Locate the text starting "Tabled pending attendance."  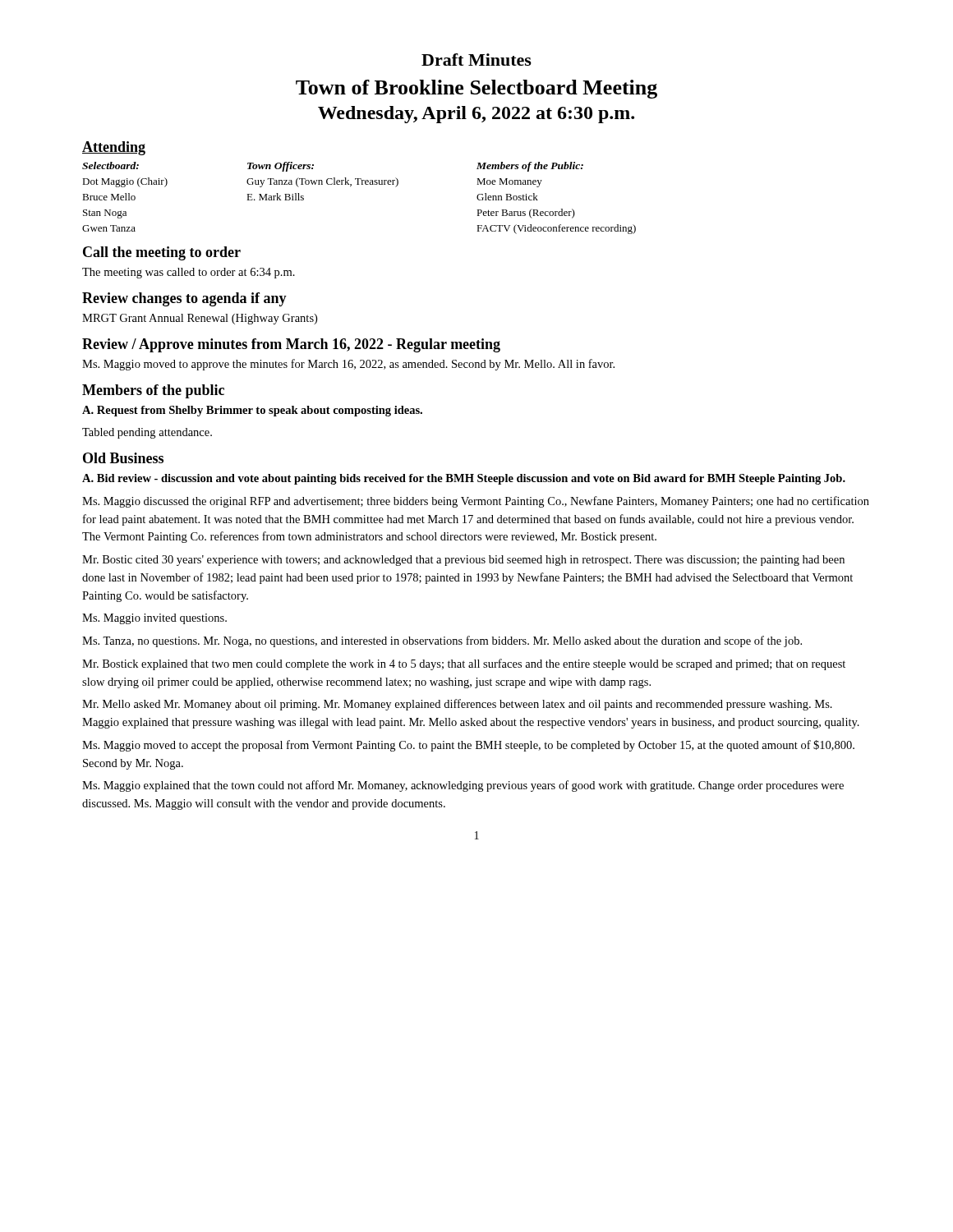pyautogui.click(x=147, y=433)
